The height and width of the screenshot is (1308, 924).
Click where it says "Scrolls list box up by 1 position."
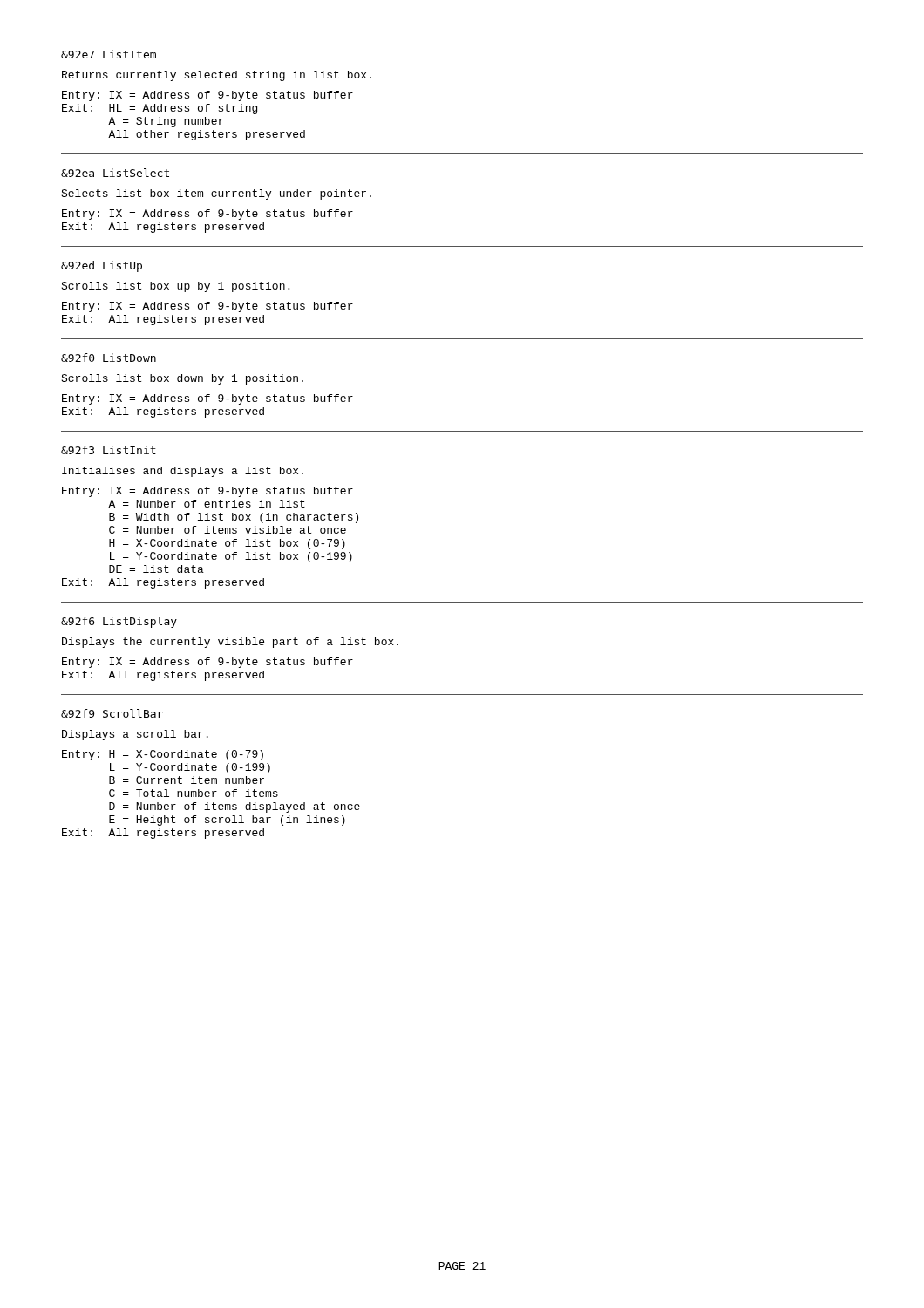[x=177, y=286]
